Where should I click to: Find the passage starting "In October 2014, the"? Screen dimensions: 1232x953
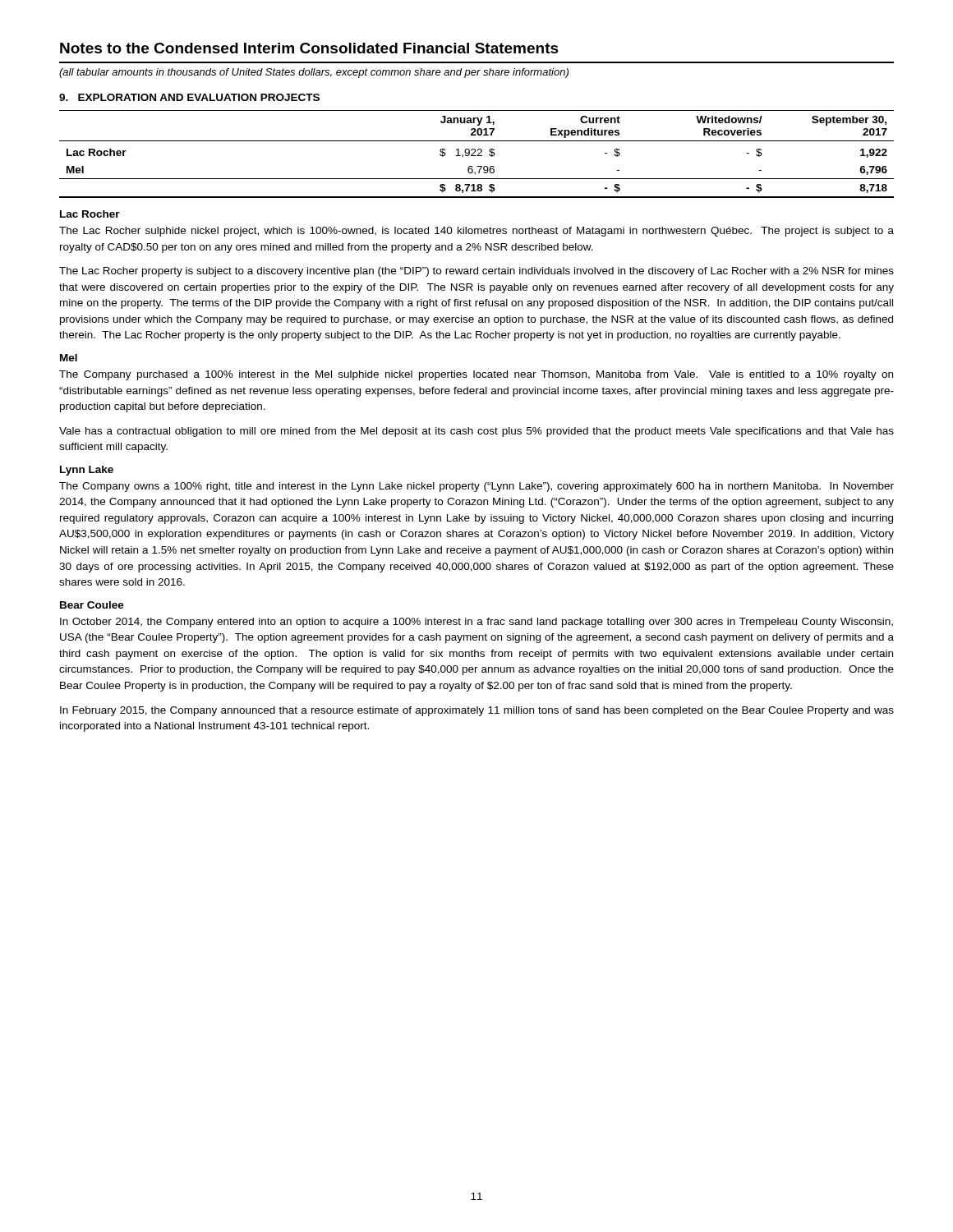tap(476, 653)
